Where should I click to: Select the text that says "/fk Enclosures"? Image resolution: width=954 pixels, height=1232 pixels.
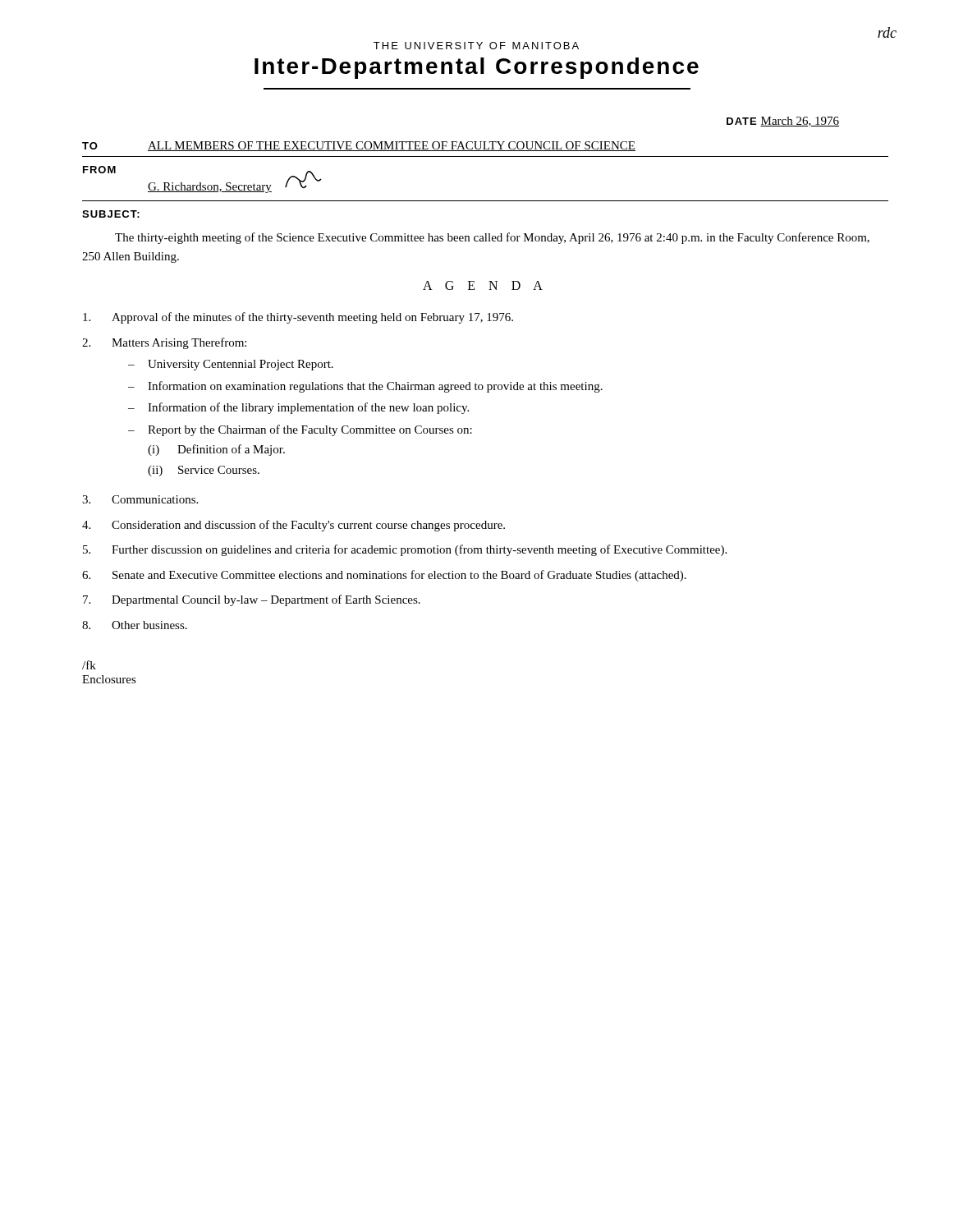click(x=89, y=665)
